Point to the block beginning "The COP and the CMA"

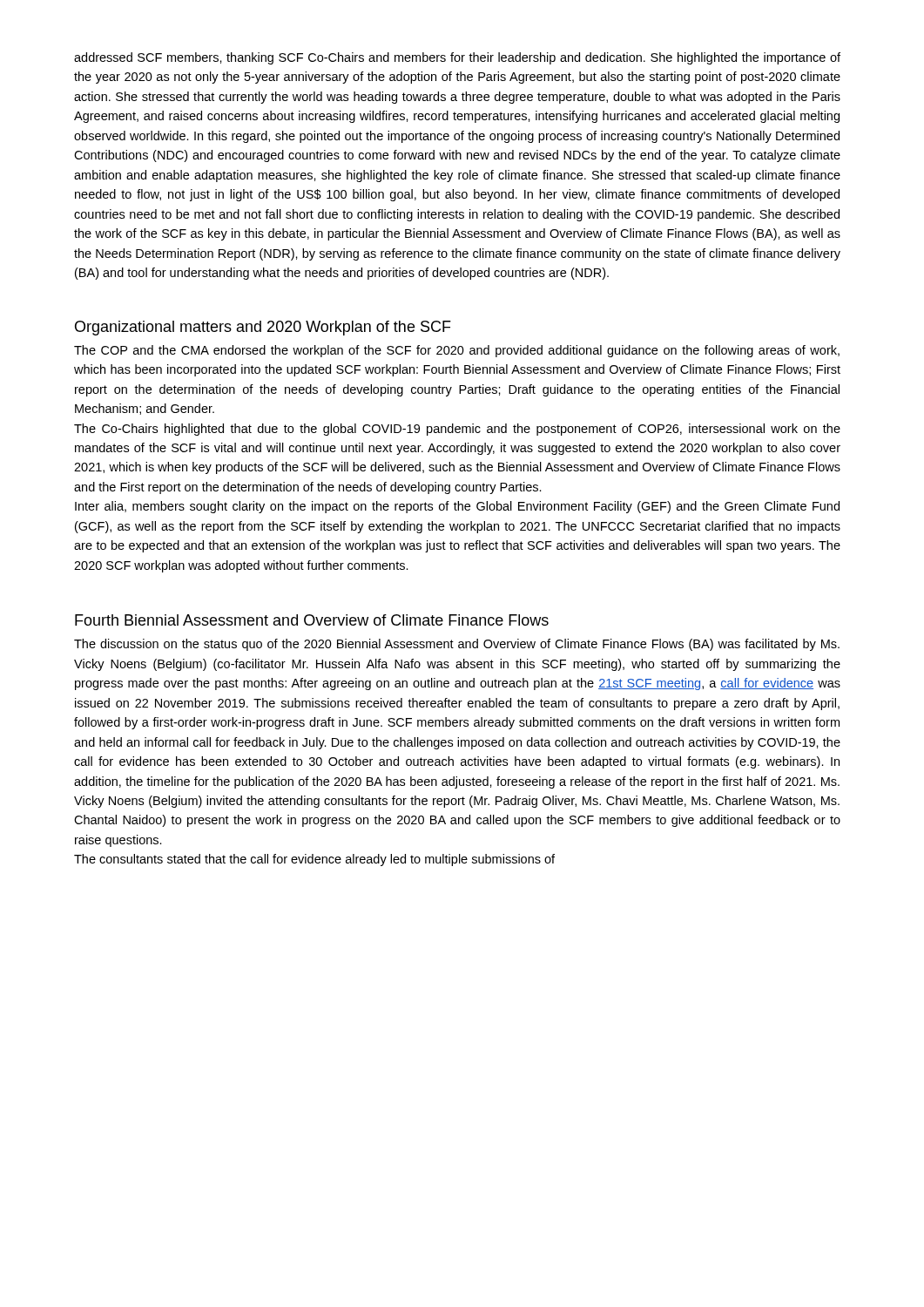click(x=457, y=458)
